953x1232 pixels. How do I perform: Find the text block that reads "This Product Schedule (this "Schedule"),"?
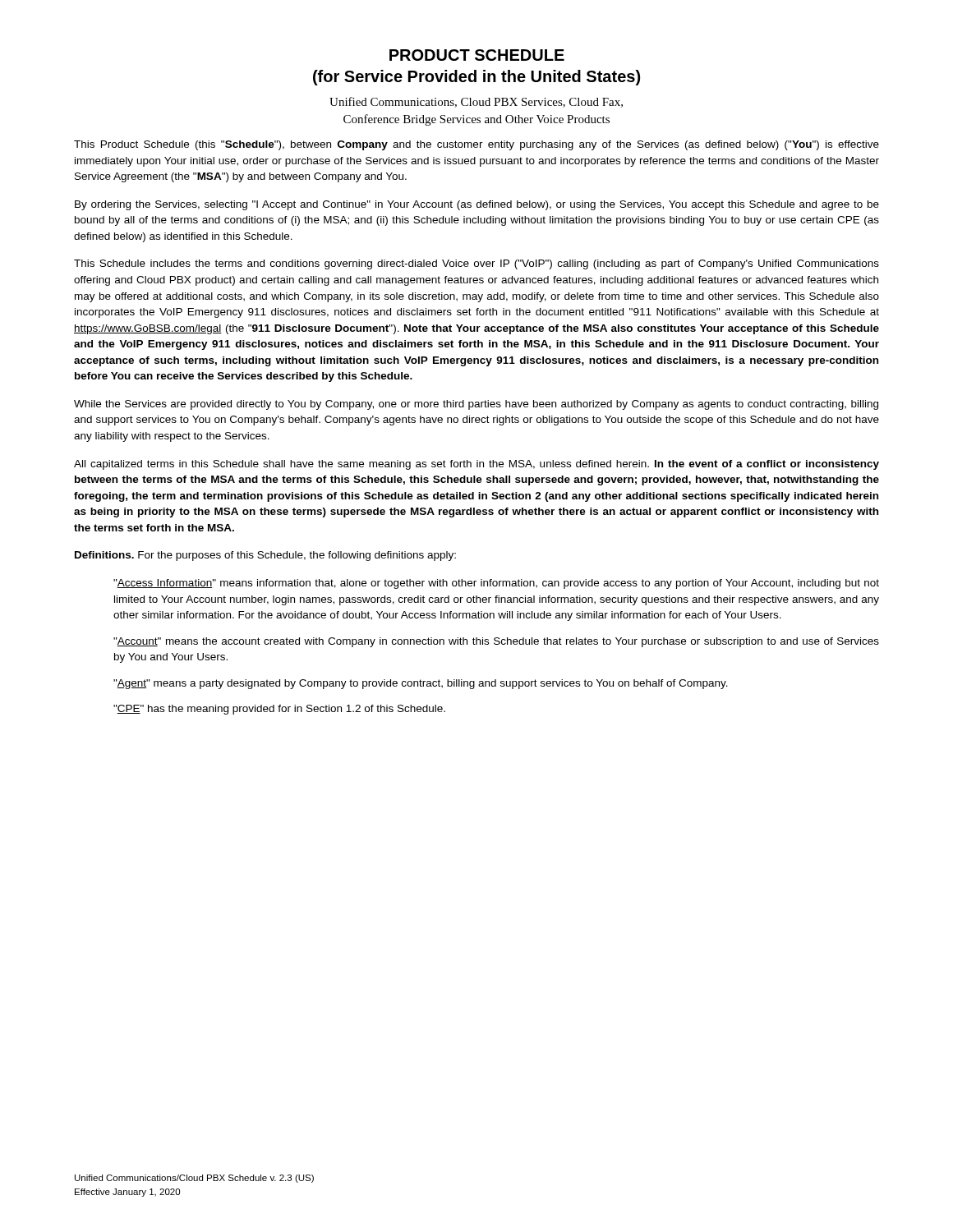(x=476, y=160)
